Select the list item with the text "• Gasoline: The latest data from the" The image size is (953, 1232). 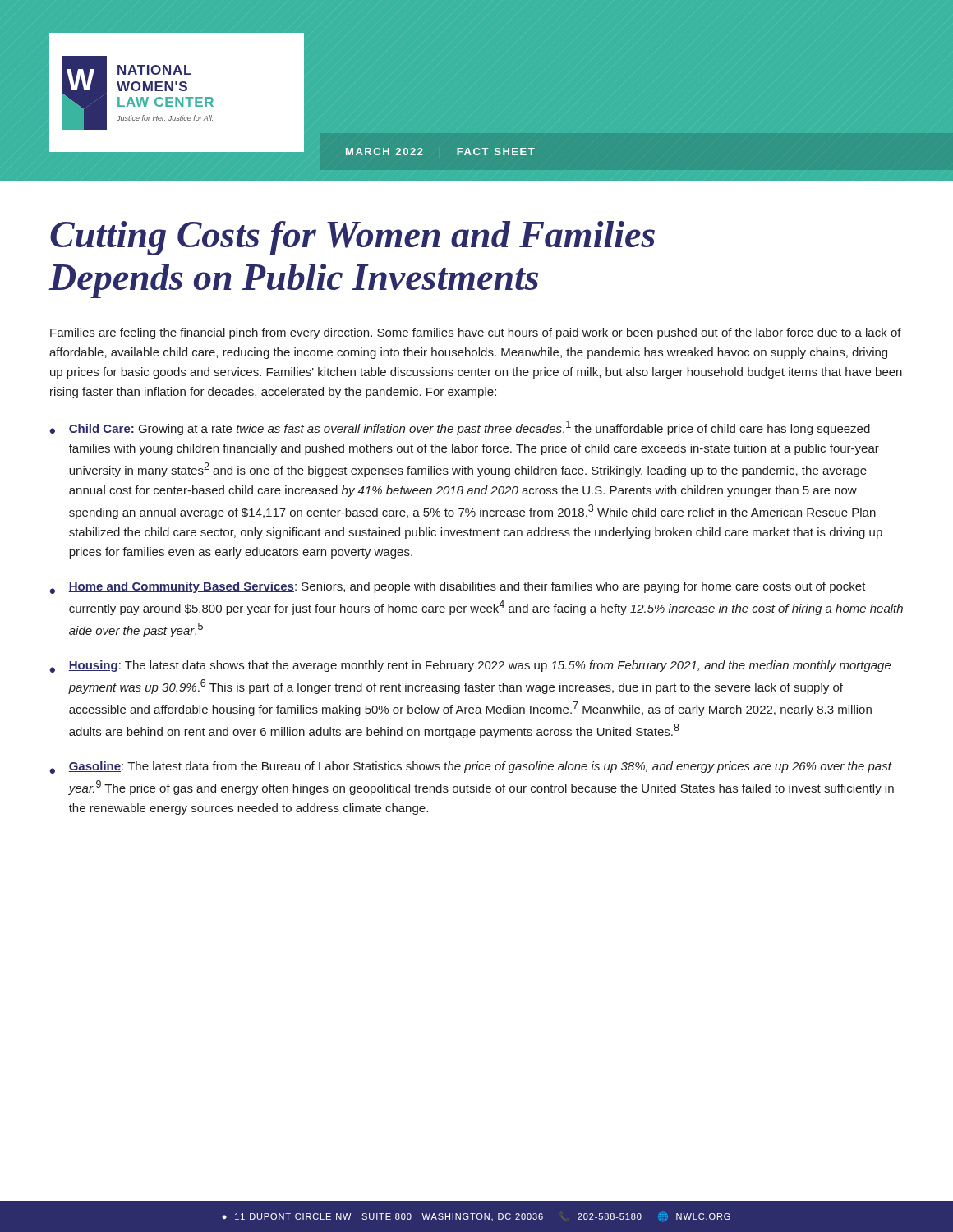(x=476, y=787)
